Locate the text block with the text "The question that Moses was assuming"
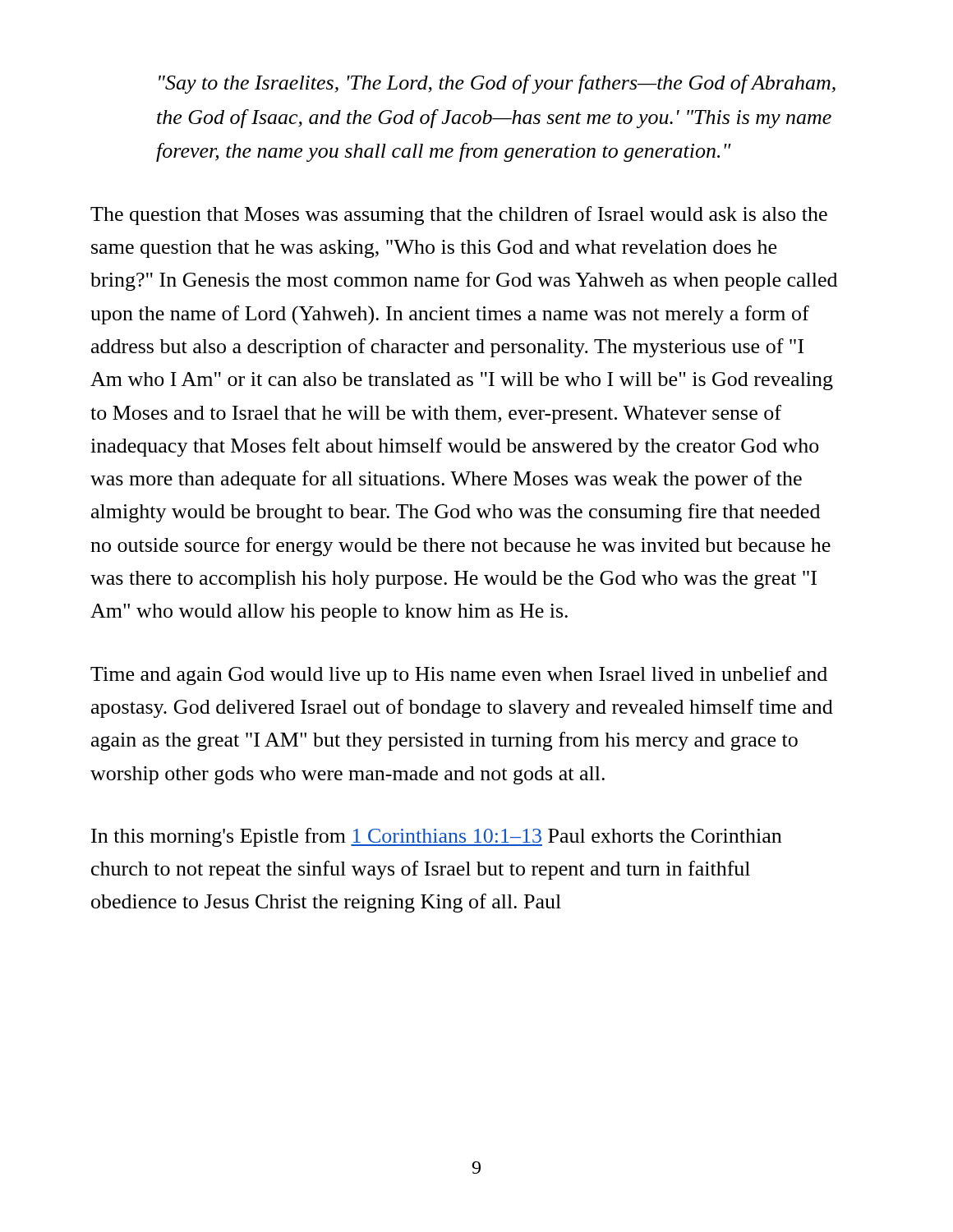Image resolution: width=953 pixels, height=1232 pixels. [x=464, y=412]
